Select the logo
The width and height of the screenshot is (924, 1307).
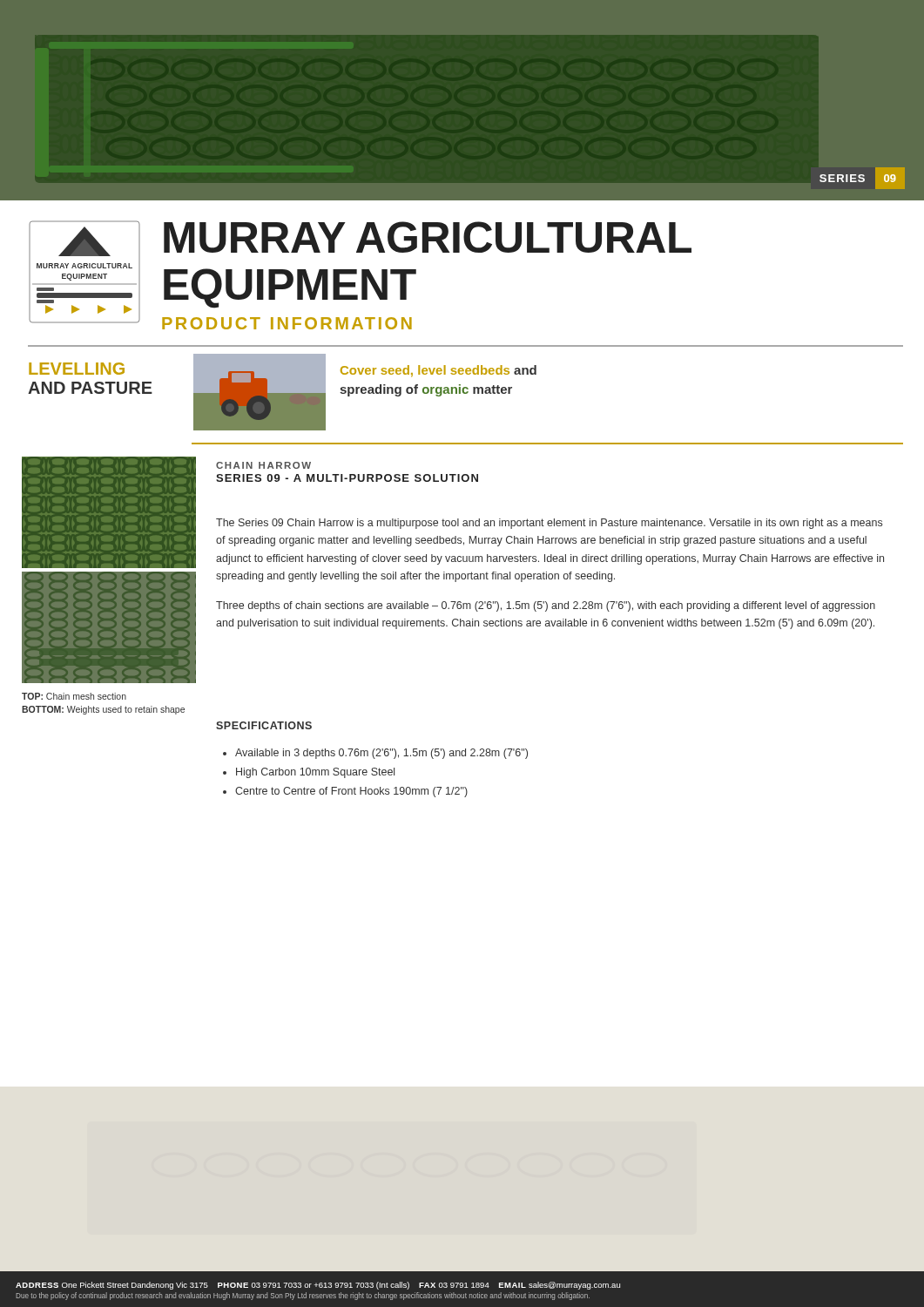pos(84,274)
